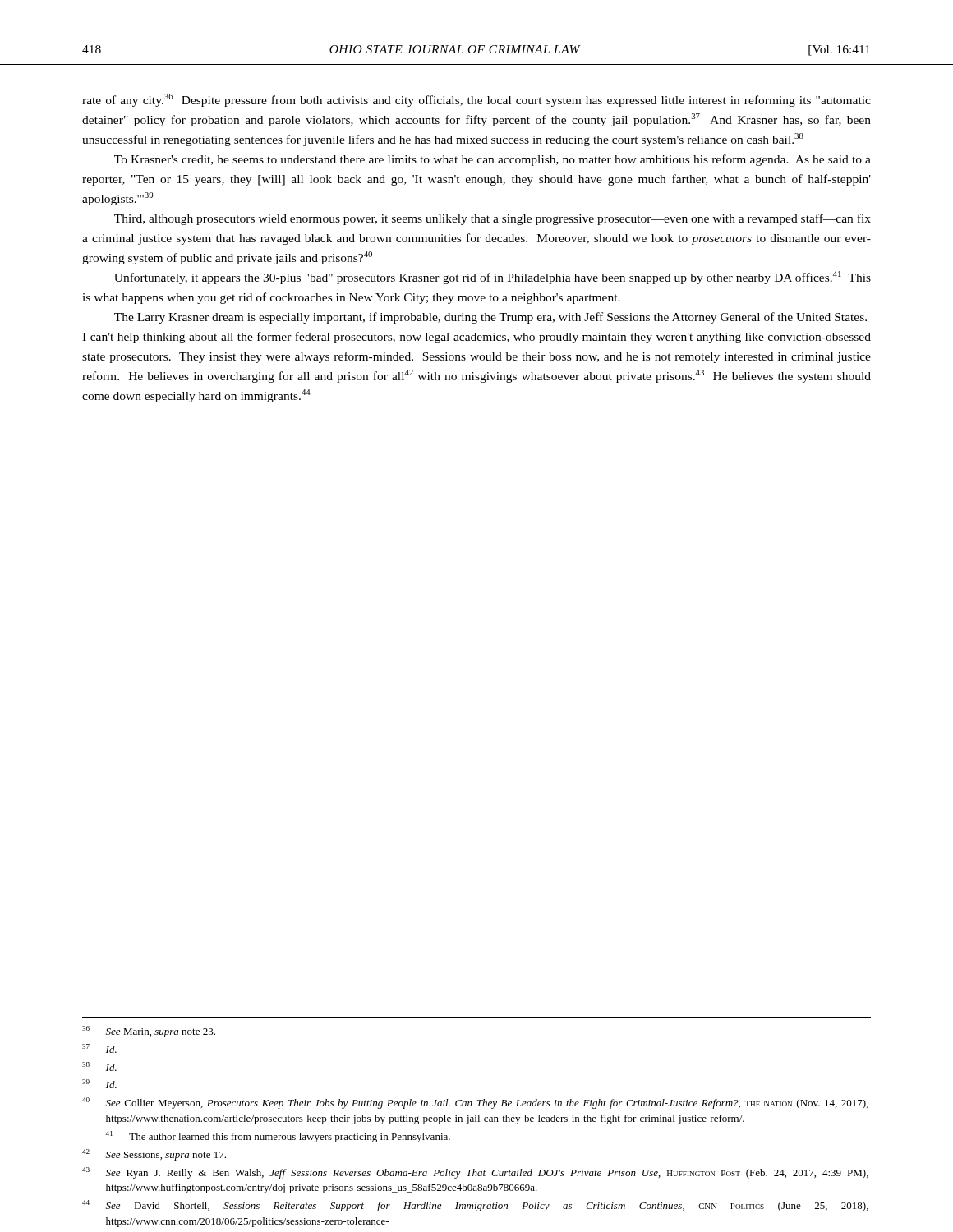The height and width of the screenshot is (1232, 953).
Task: Select the text starting "To Krasner's credit, he seems"
Action: click(x=476, y=179)
